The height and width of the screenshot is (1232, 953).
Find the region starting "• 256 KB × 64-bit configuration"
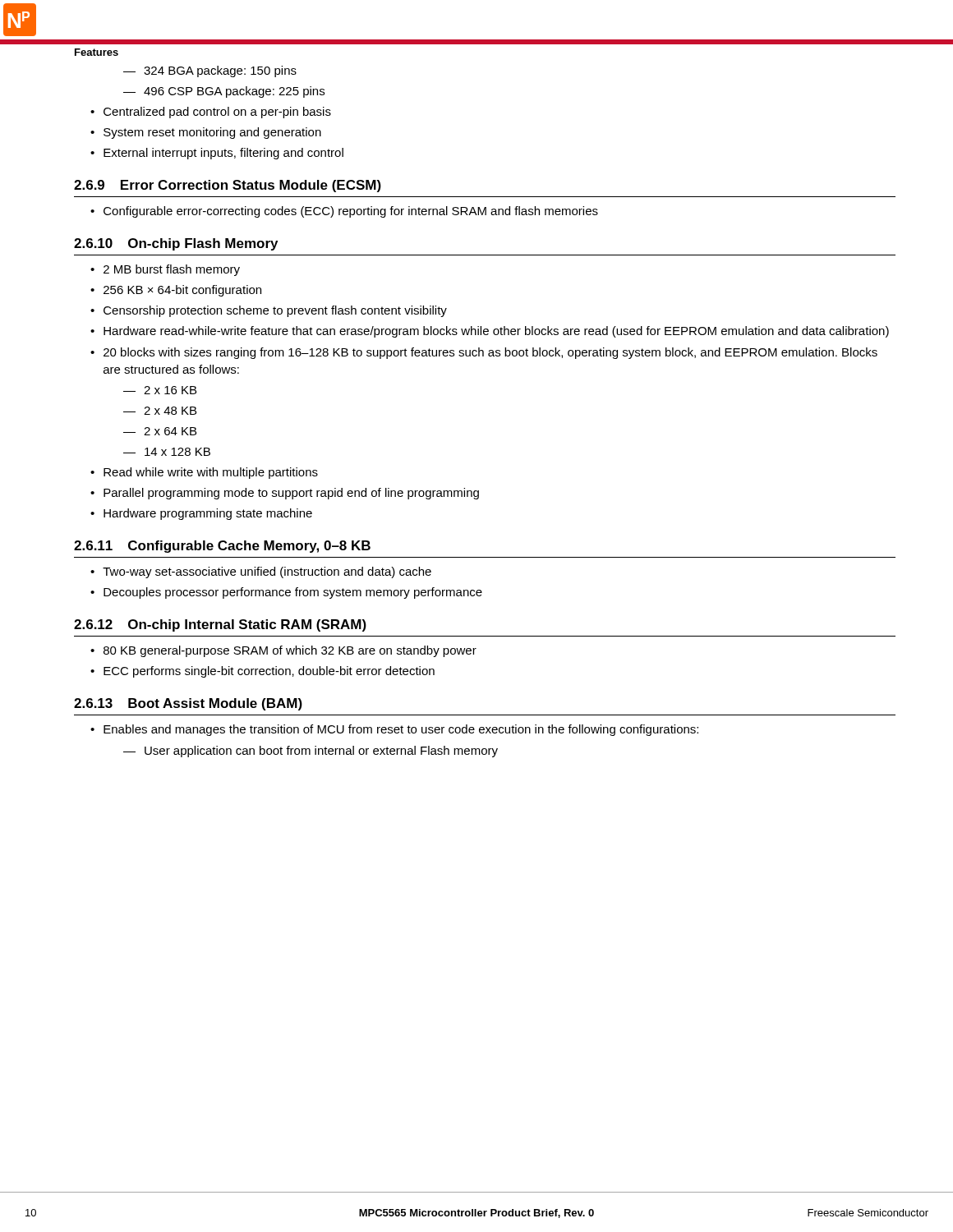pos(176,290)
